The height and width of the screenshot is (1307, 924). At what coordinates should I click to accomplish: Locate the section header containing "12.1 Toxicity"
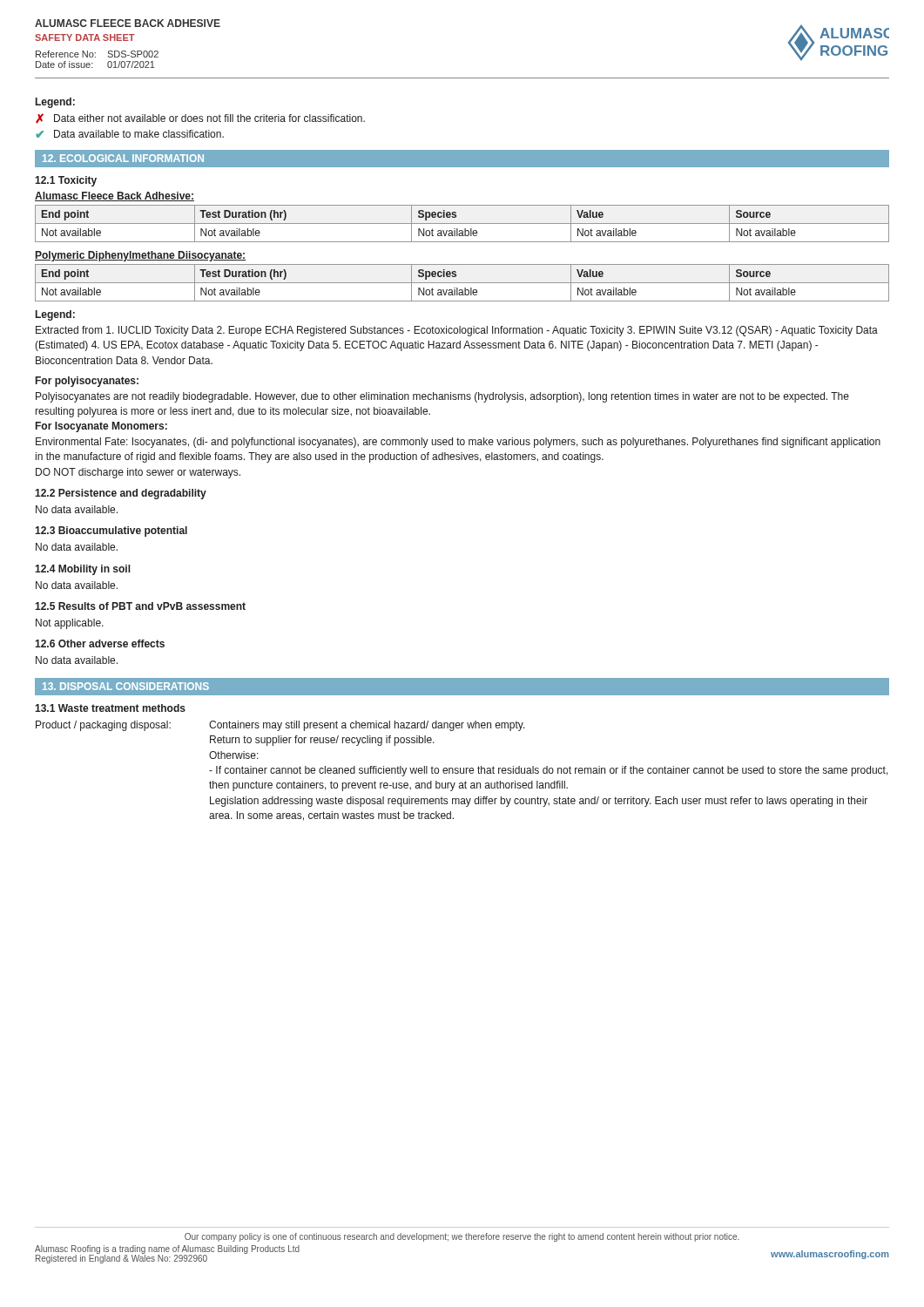click(x=66, y=180)
